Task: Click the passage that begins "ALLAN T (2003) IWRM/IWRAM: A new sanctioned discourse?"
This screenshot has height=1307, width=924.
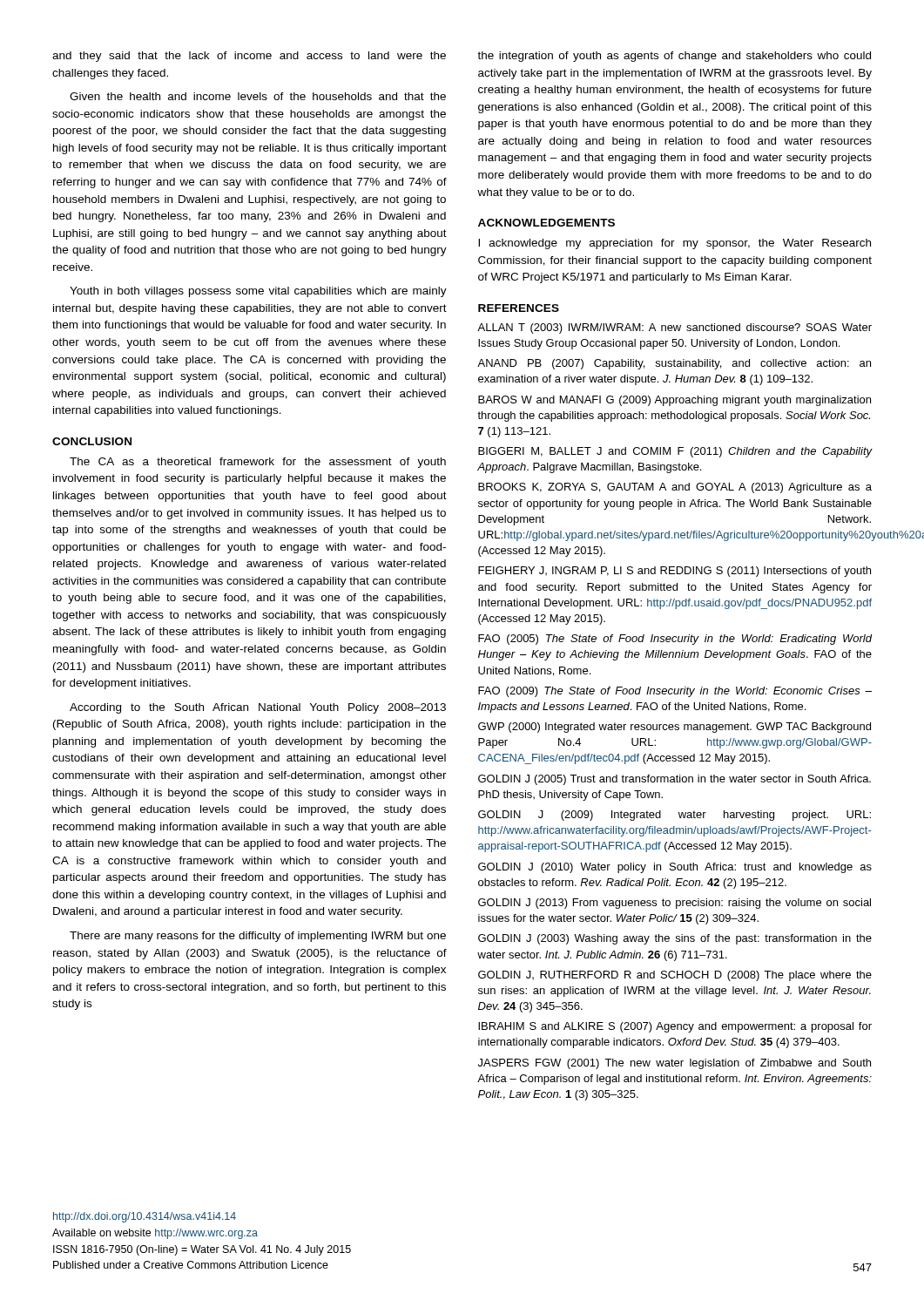Action: 675,335
